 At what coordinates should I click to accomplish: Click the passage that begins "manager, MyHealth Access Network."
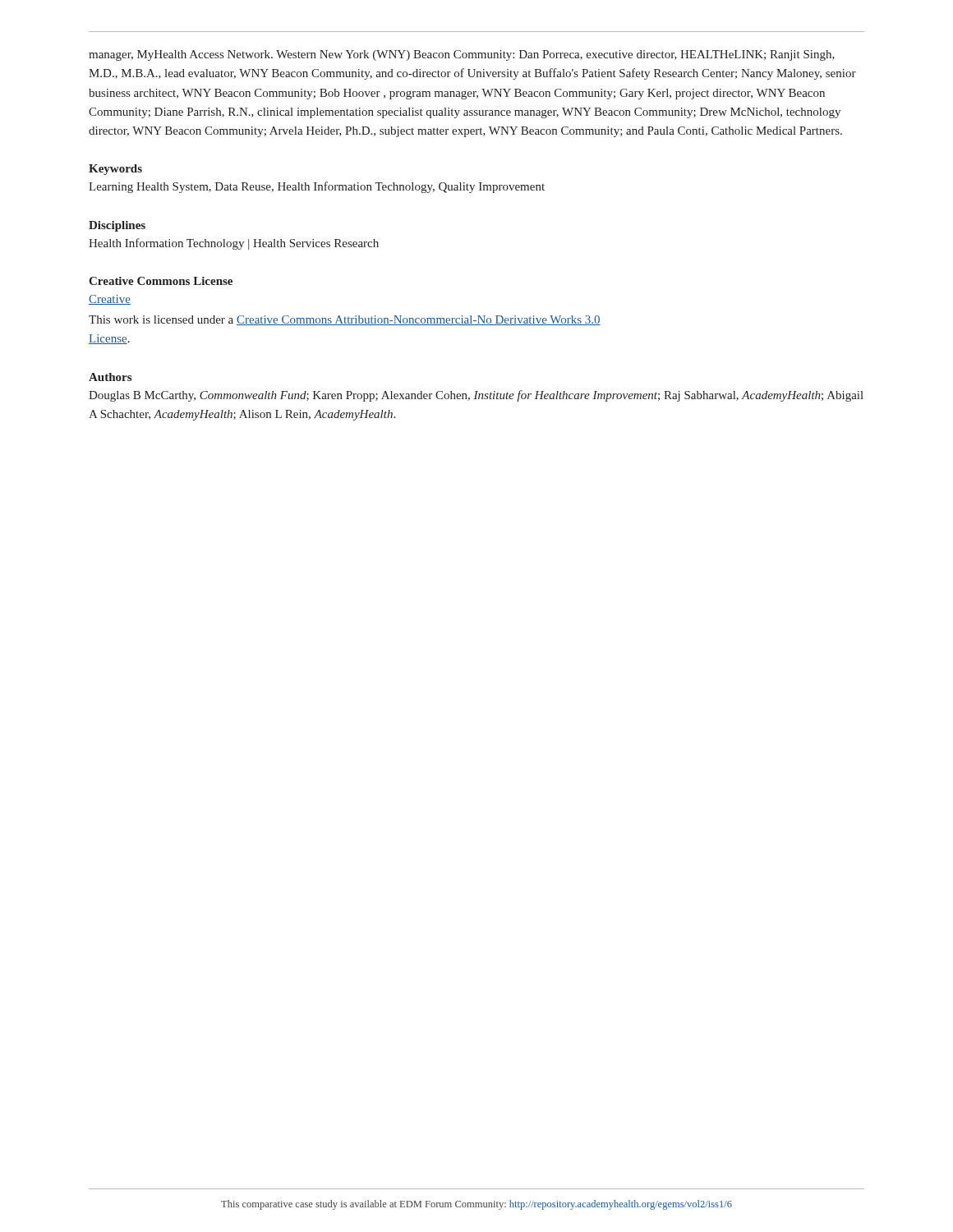point(472,92)
